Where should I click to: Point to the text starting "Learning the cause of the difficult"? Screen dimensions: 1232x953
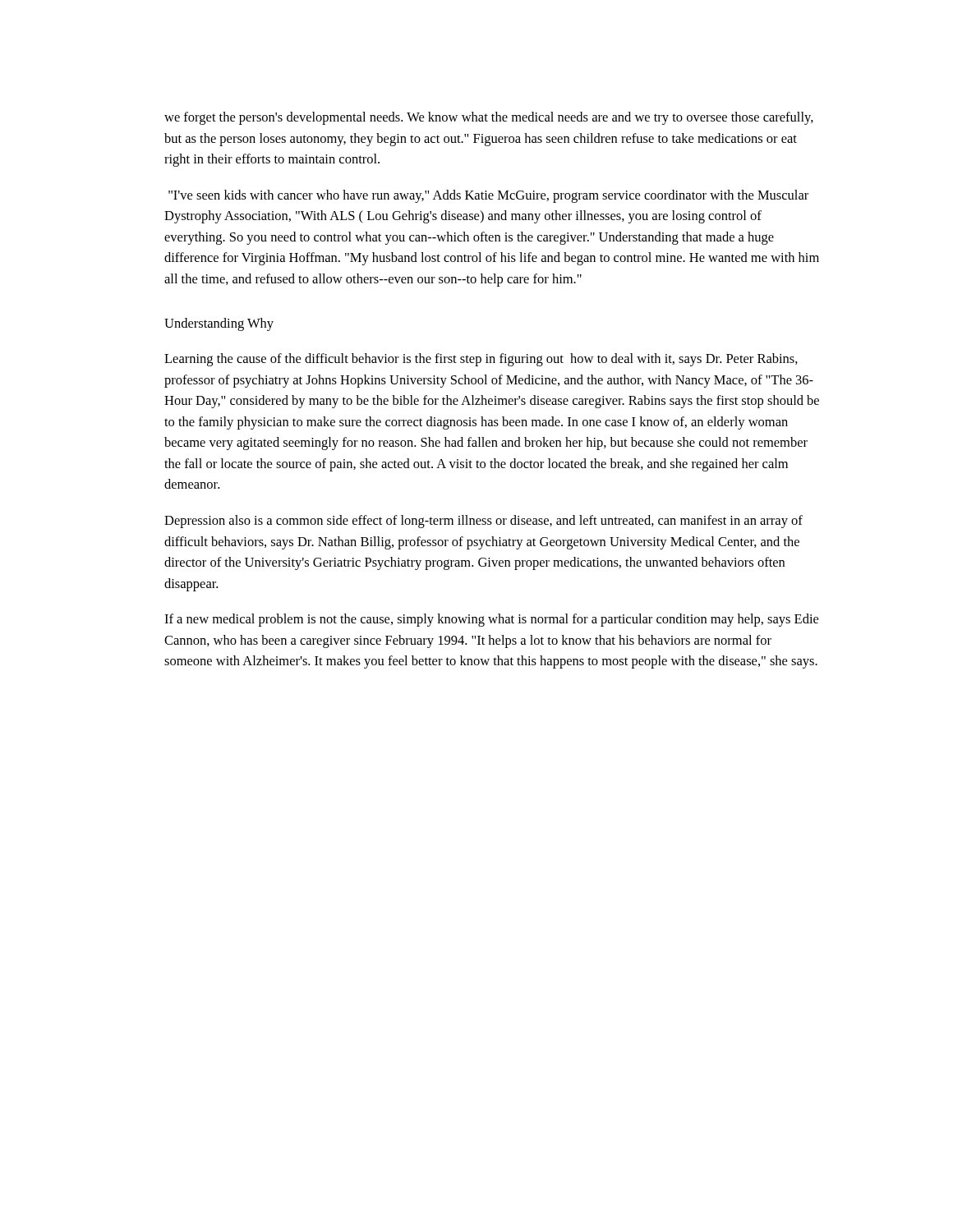point(492,422)
